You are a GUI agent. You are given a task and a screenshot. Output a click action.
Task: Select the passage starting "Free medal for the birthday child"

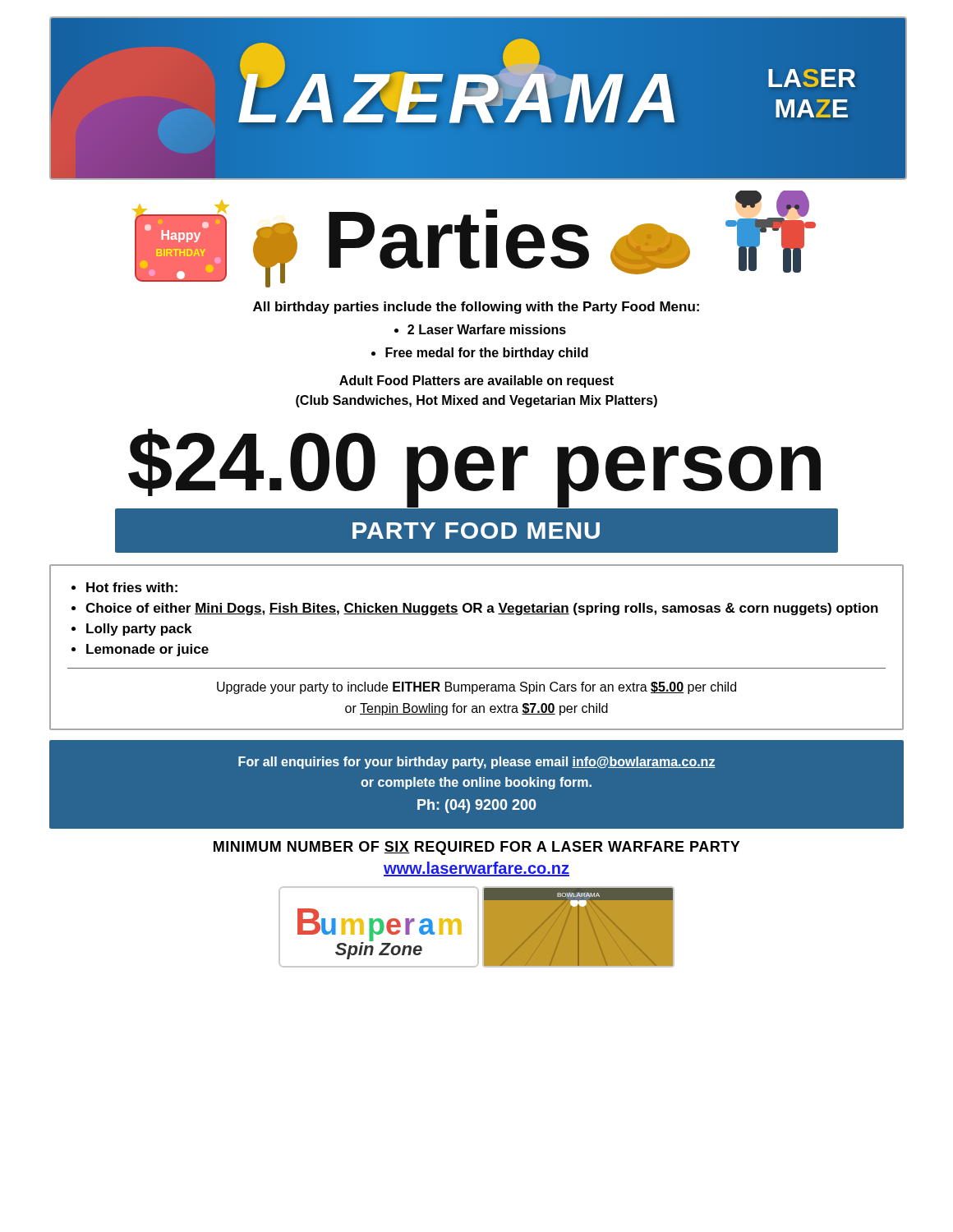coord(476,353)
